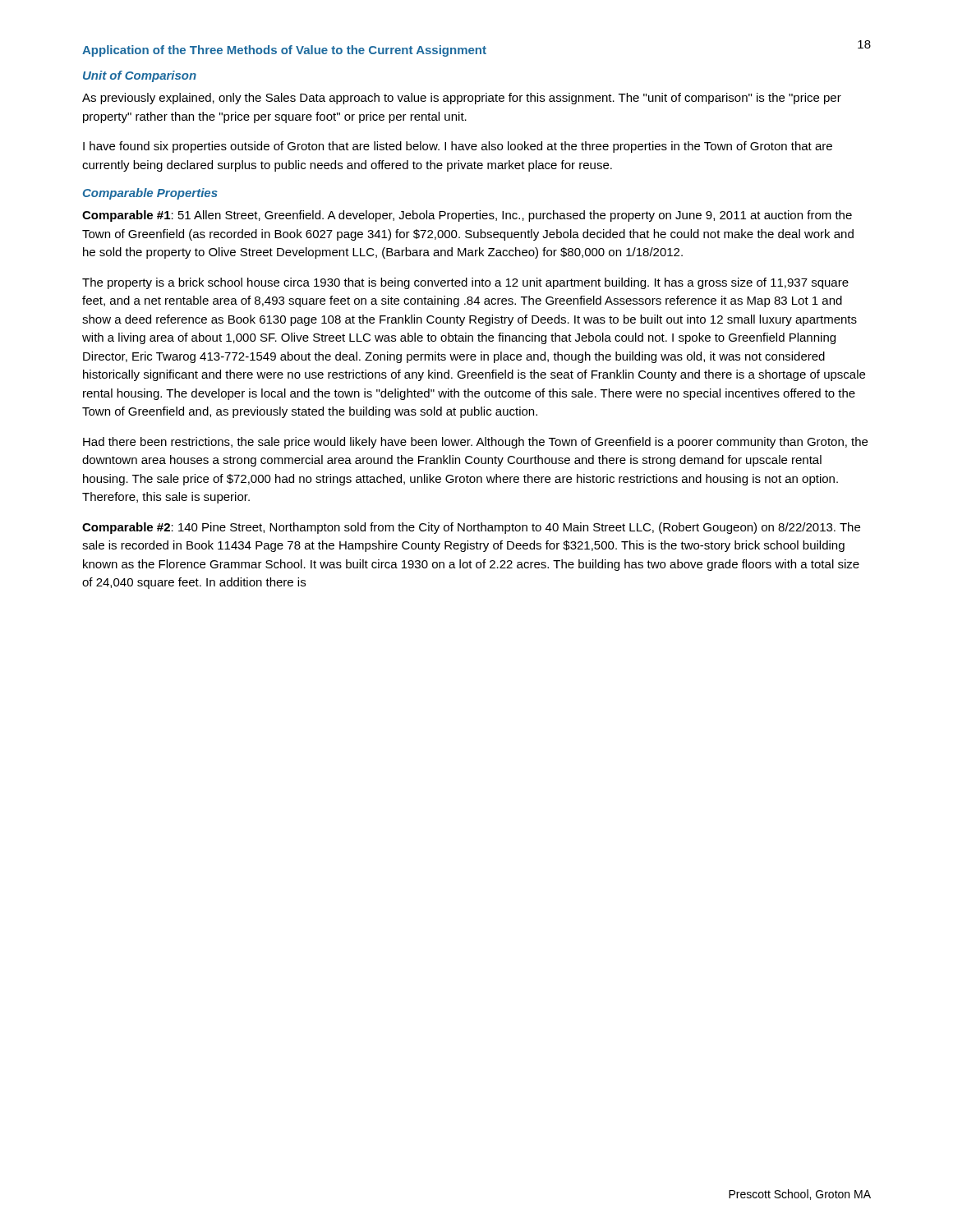Select the text block containing "The property is a brick school house circa"
Screen dimensions: 1232x953
tap(474, 346)
